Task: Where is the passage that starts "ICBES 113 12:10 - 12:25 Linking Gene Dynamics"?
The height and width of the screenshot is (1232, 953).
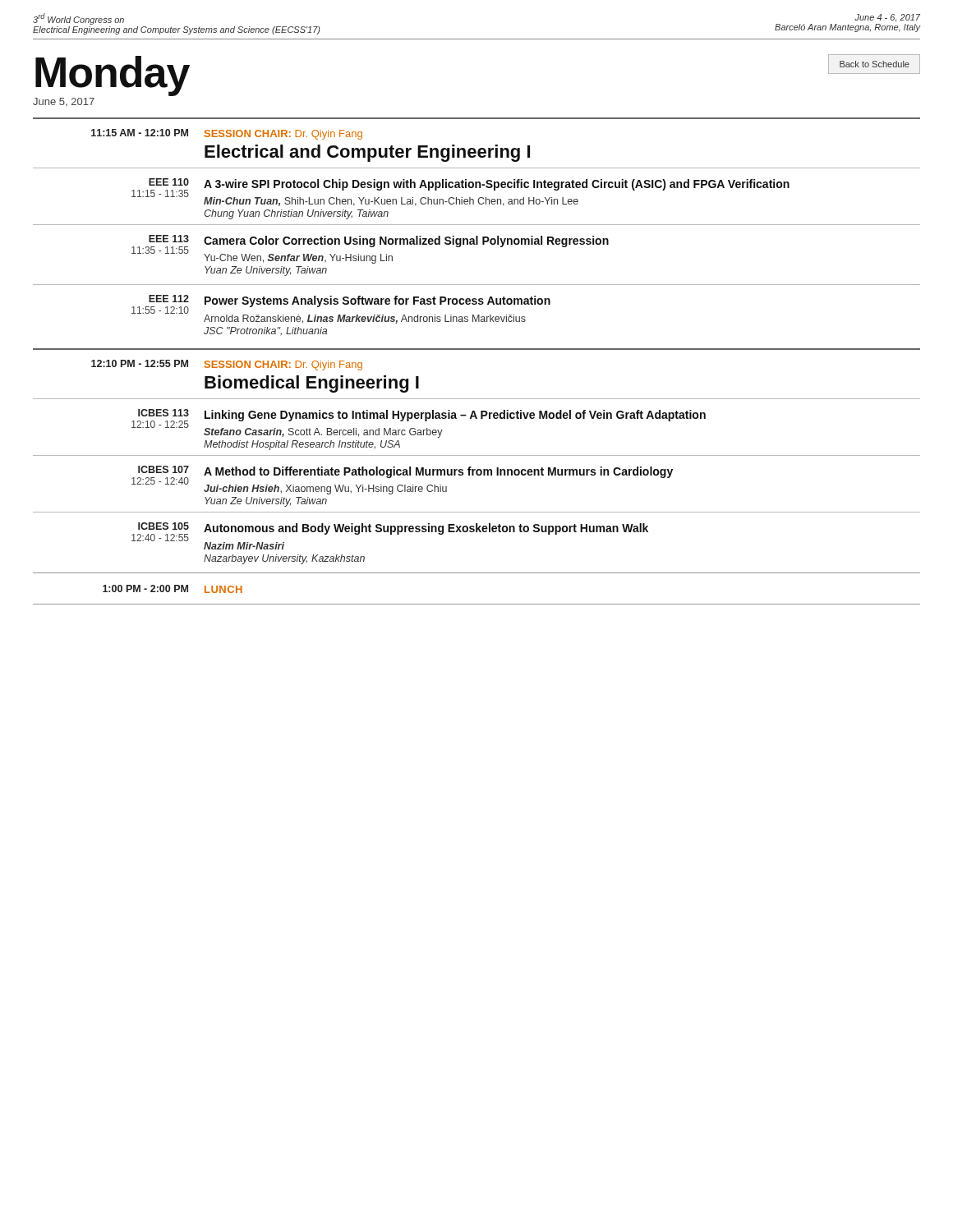Action: point(476,429)
